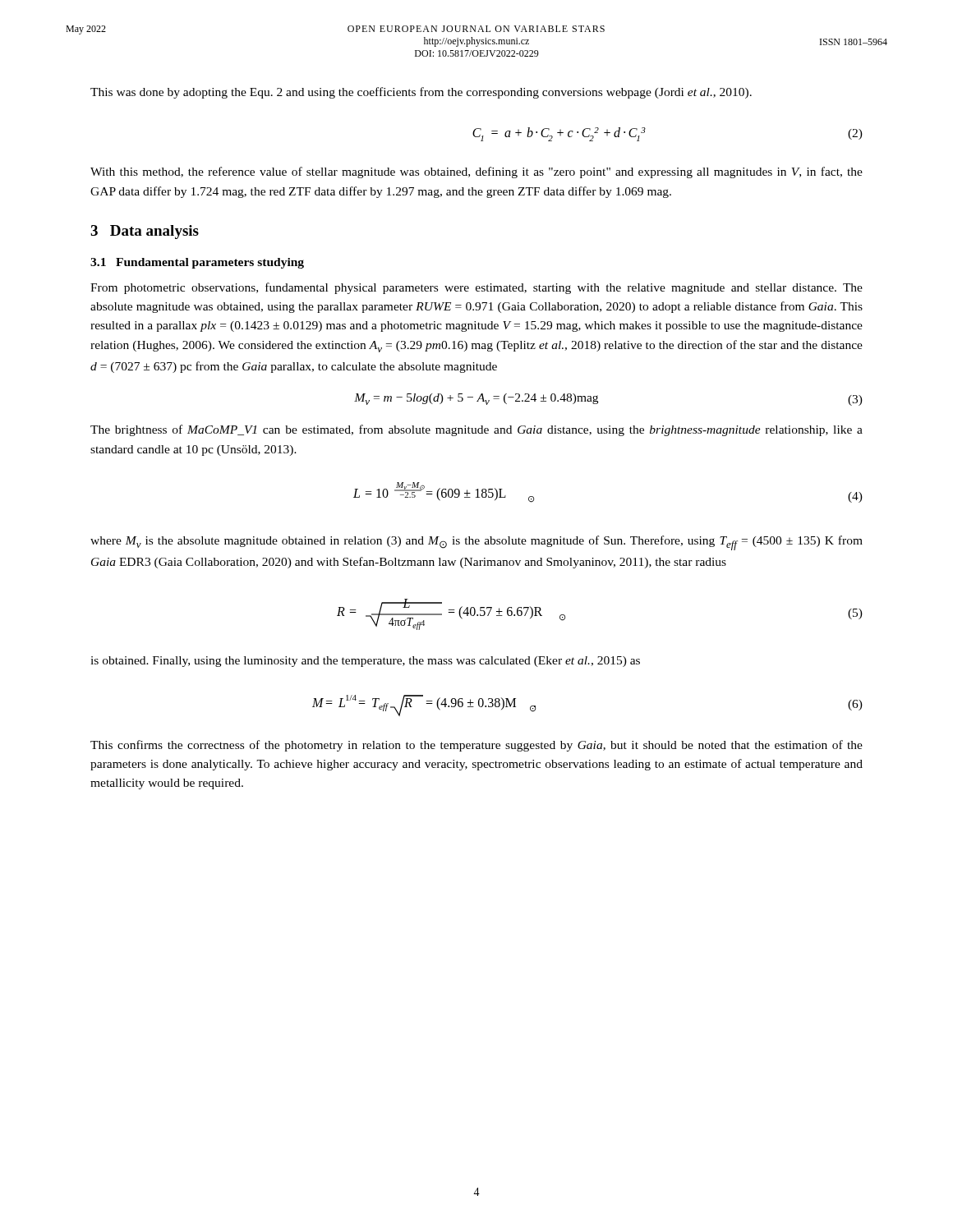Locate the text starting "C 1 = a + b"
This screenshot has width=953, height=1232.
click(x=583, y=133)
